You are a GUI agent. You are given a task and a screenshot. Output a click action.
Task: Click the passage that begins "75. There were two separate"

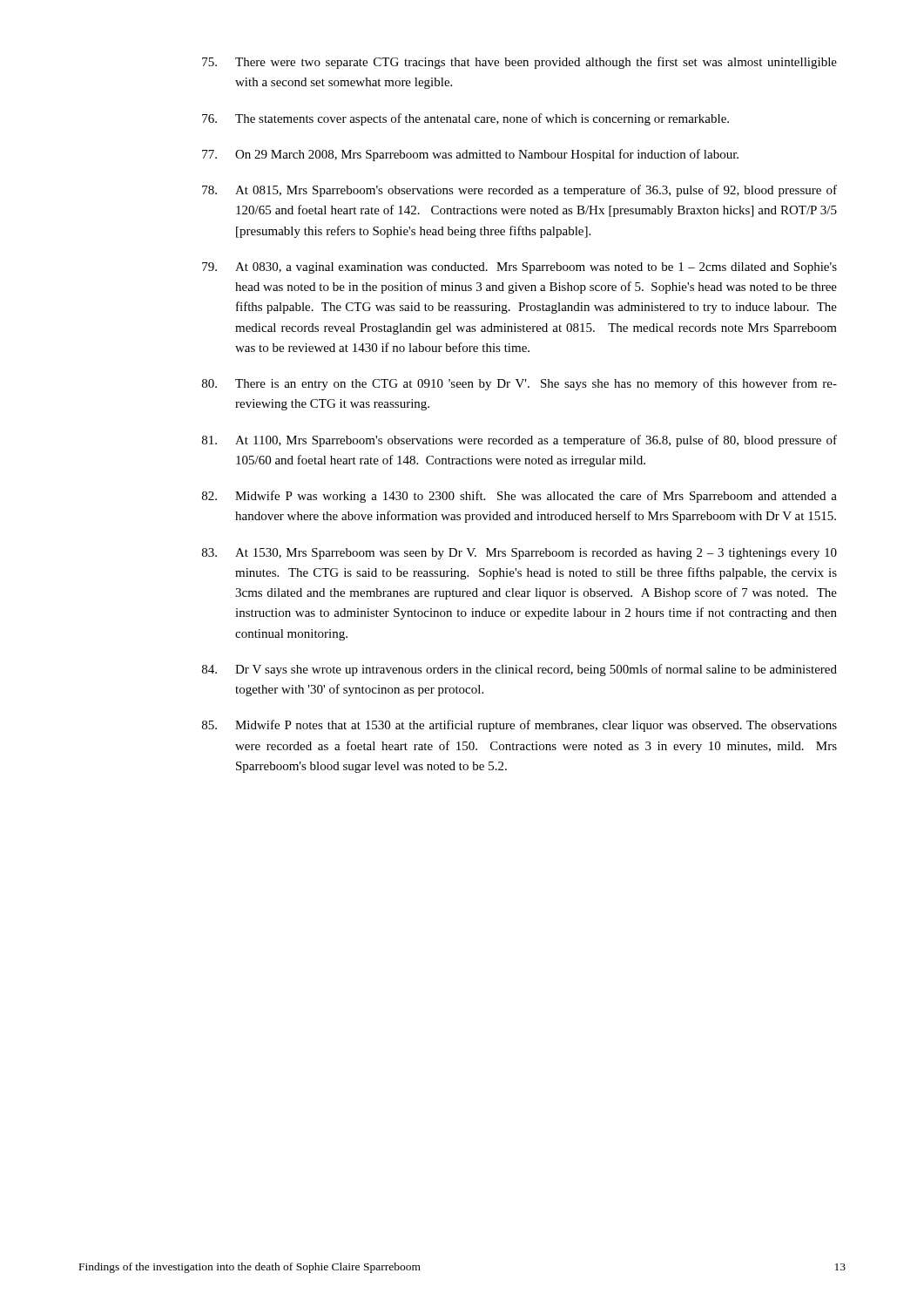(501, 73)
